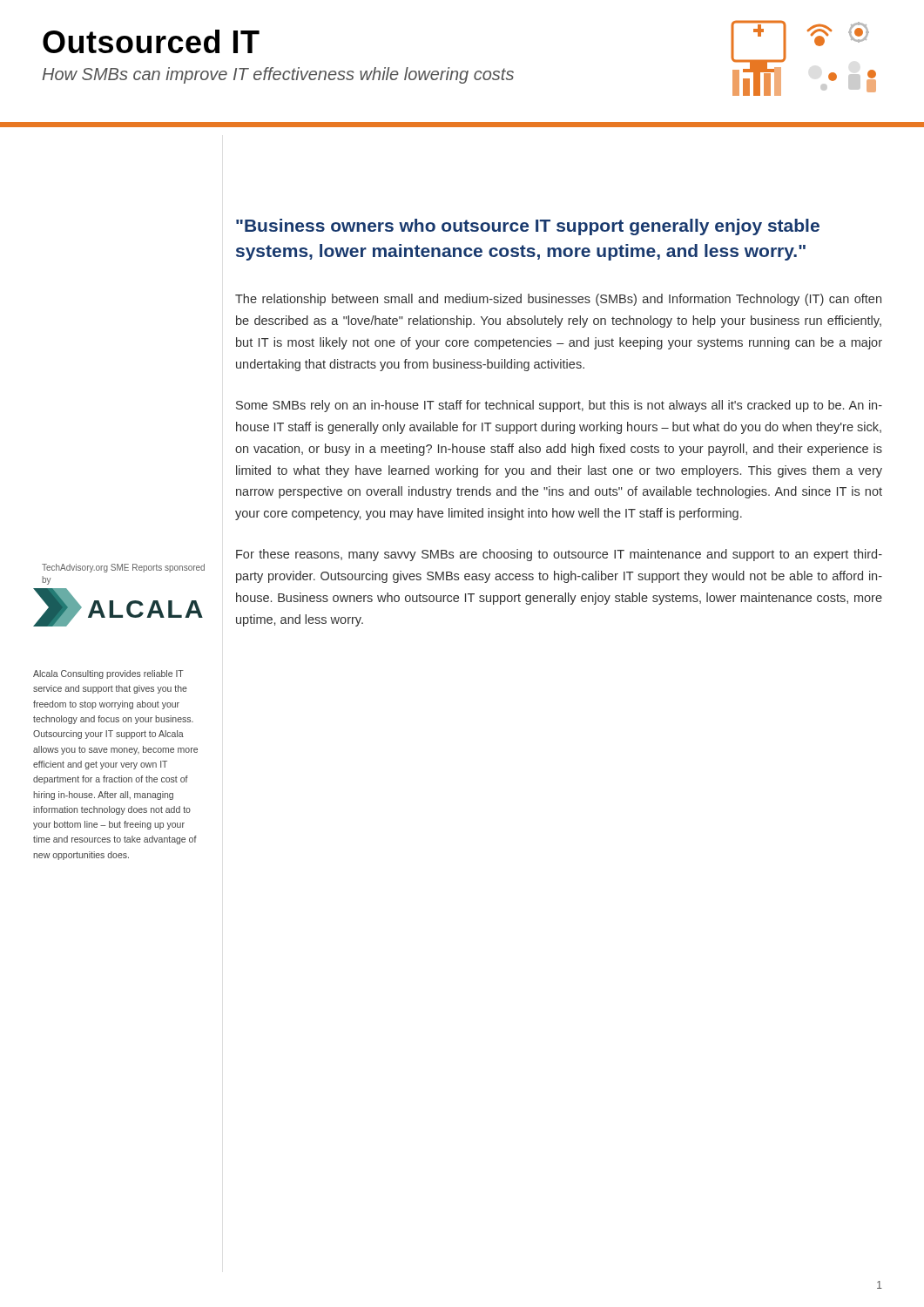Viewport: 924px width, 1307px height.
Task: Select the passage starting ""Business owners who"
Action: (x=528, y=238)
